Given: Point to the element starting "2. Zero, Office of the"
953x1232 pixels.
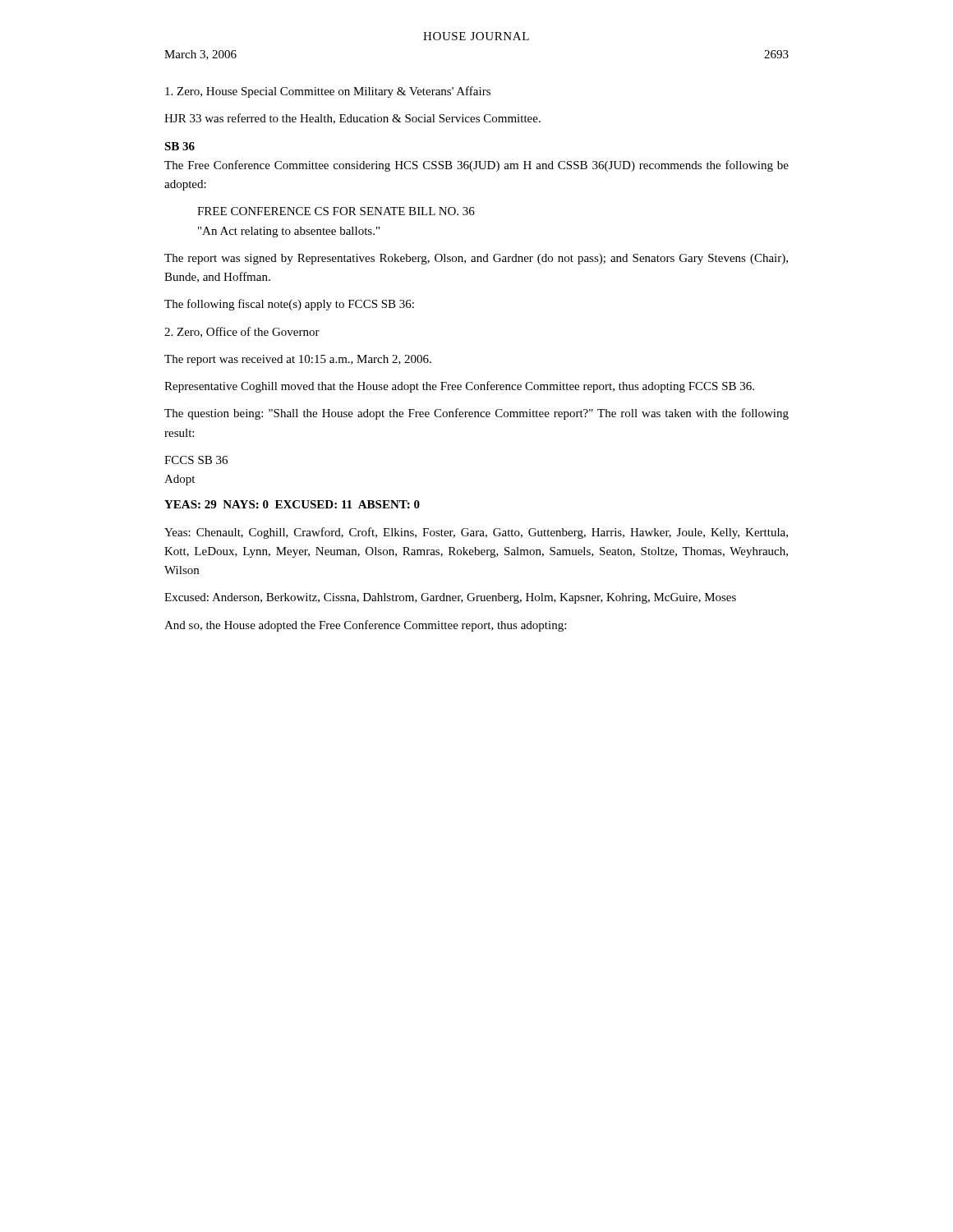Looking at the screenshot, I should coord(242,331).
